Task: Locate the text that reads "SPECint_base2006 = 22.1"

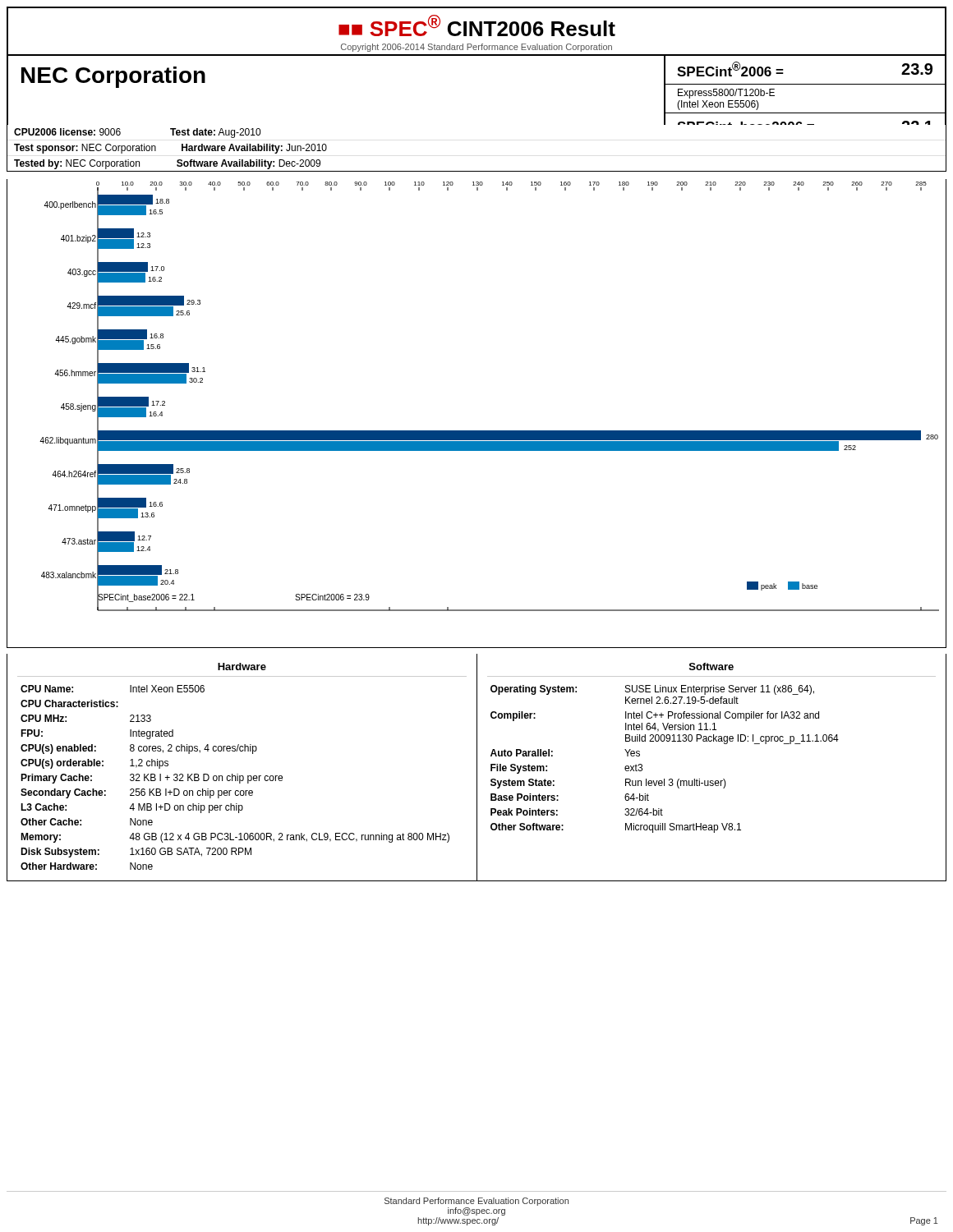Action: tap(805, 127)
